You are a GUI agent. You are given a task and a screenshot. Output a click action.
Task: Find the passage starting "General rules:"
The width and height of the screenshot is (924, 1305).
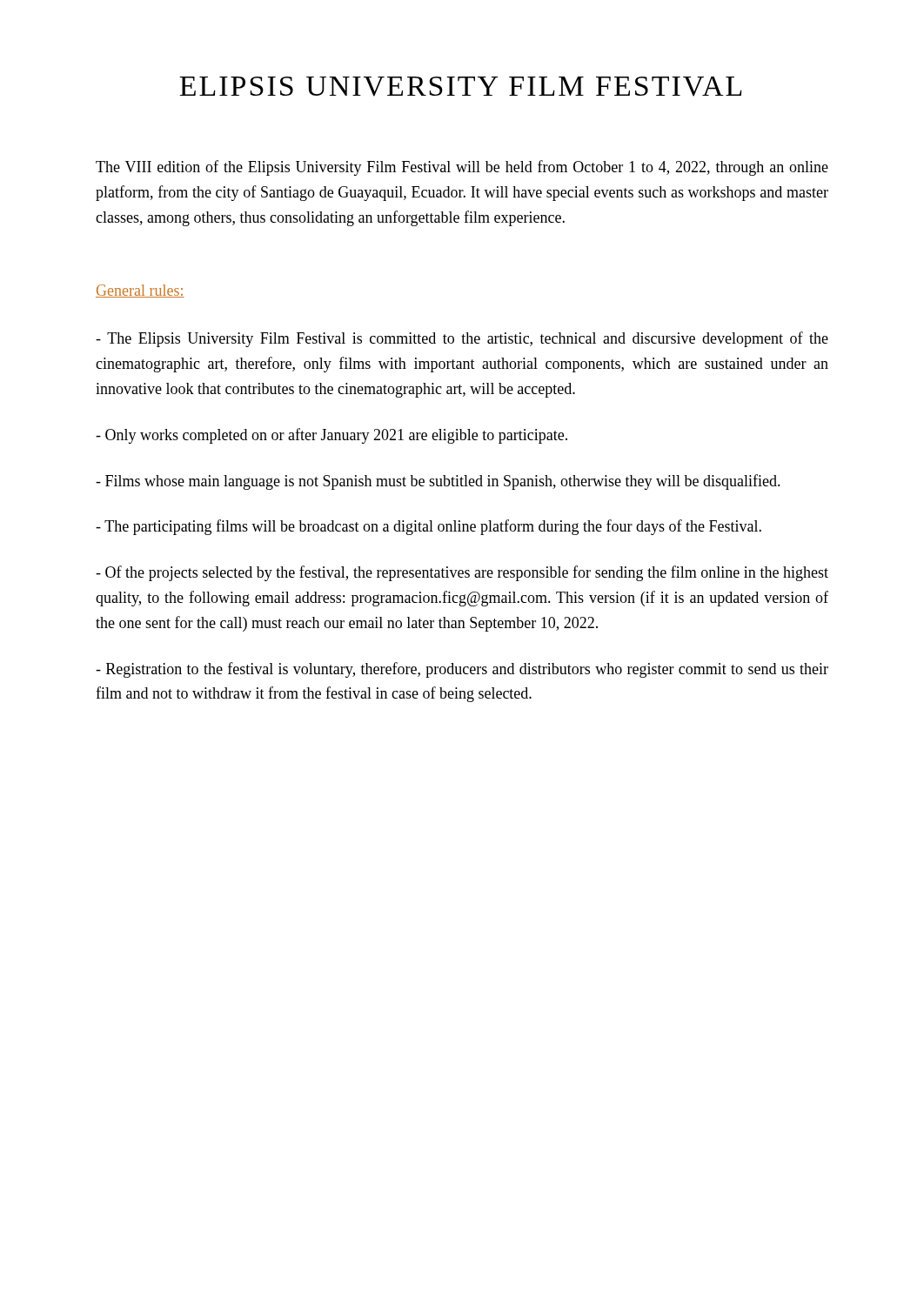click(140, 291)
